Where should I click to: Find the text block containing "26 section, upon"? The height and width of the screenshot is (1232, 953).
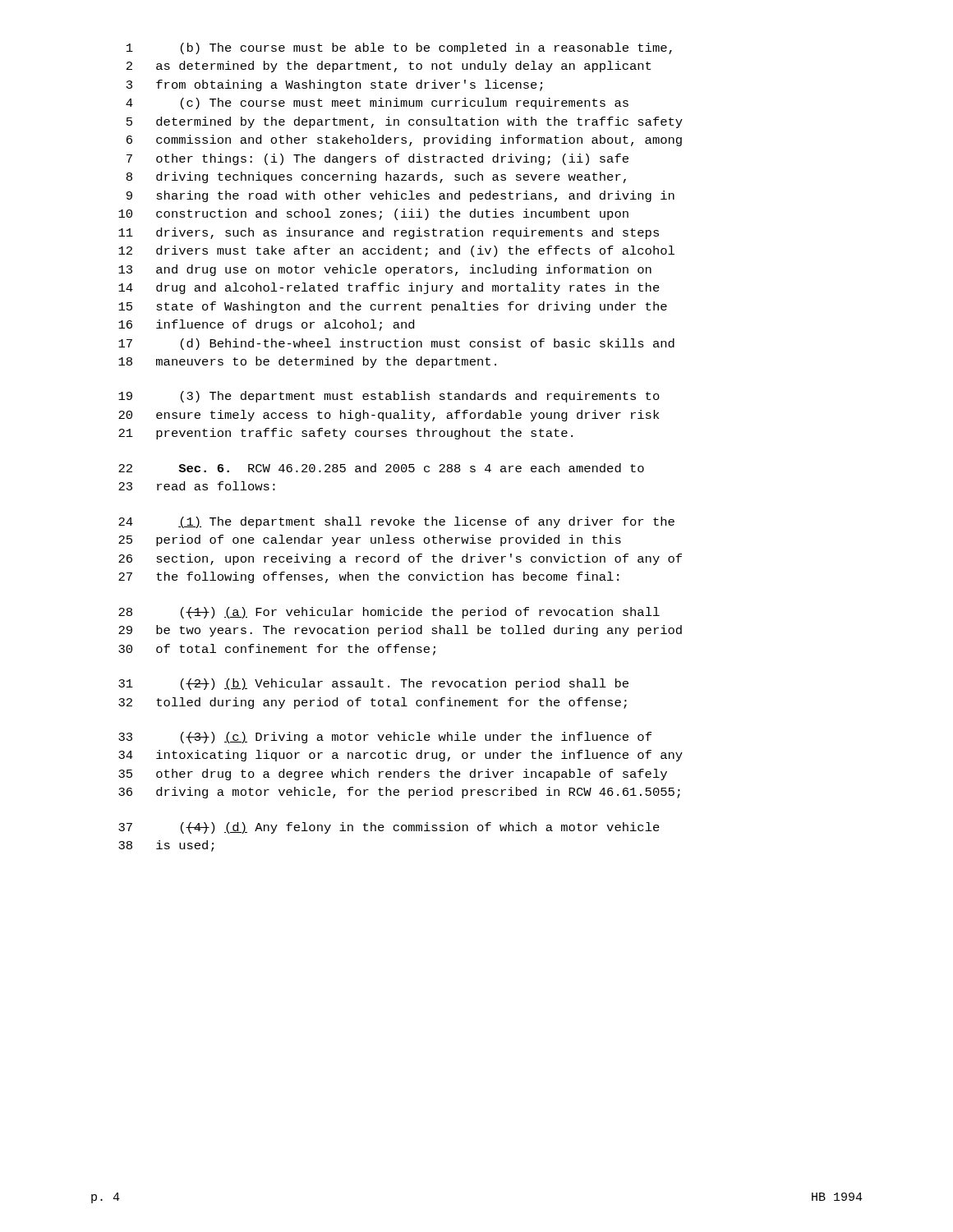click(476, 559)
